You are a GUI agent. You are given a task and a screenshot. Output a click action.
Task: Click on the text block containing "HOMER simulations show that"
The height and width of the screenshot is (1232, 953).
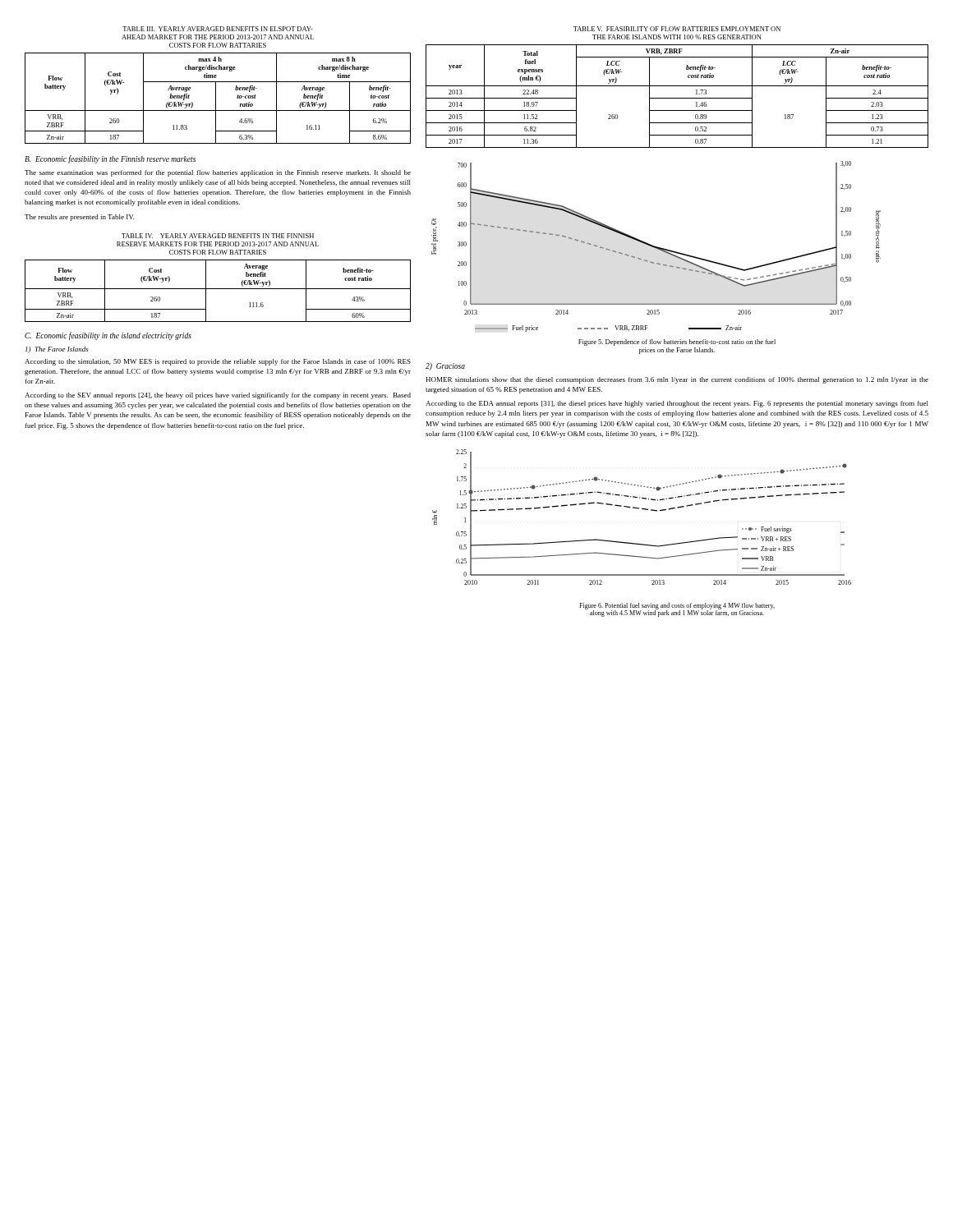677,384
